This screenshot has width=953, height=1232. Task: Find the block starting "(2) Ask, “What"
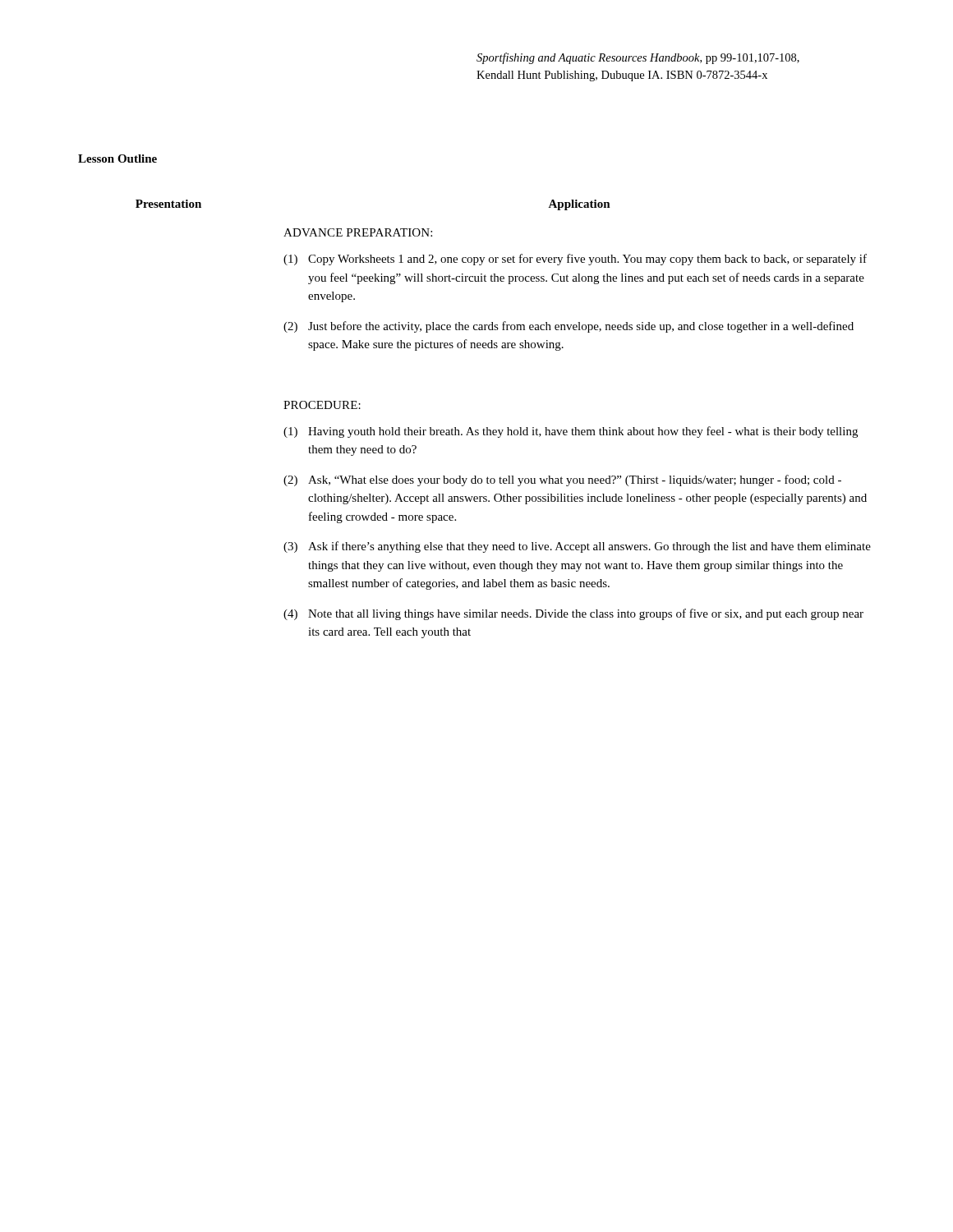click(x=579, y=498)
